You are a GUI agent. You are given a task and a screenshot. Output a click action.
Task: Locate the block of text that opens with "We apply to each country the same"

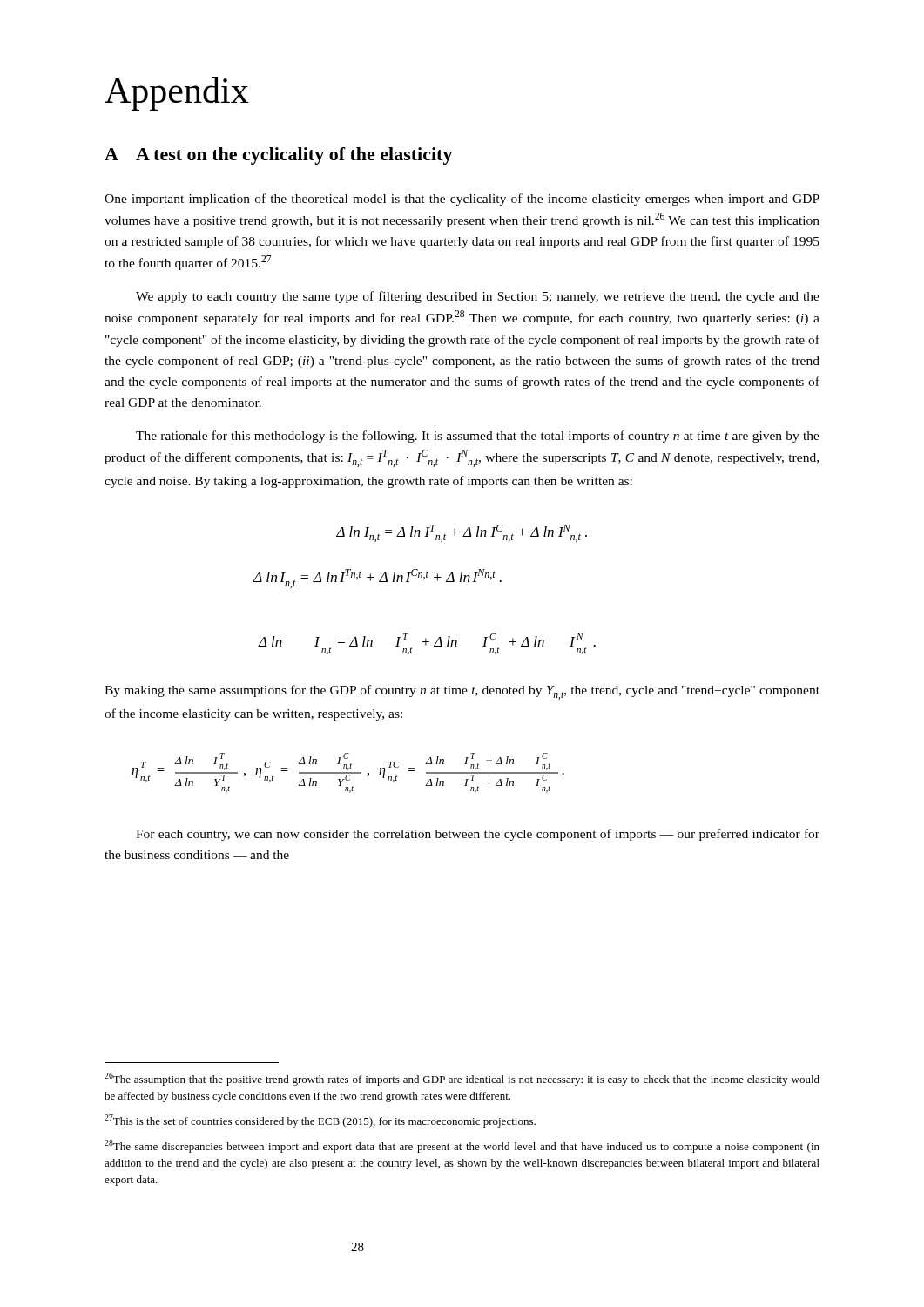(x=462, y=349)
